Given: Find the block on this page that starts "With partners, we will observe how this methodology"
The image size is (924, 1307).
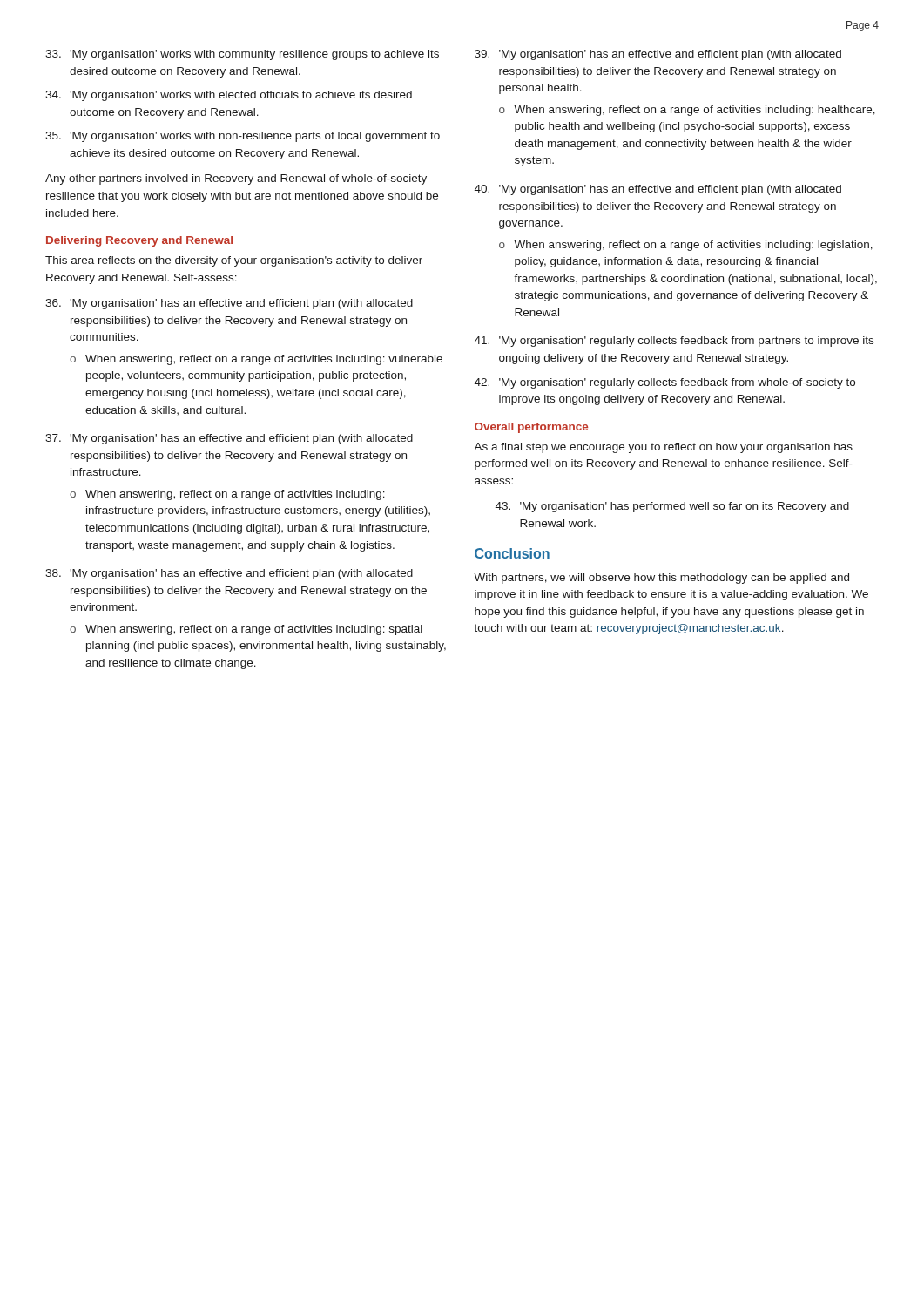Looking at the screenshot, I should (x=671, y=602).
